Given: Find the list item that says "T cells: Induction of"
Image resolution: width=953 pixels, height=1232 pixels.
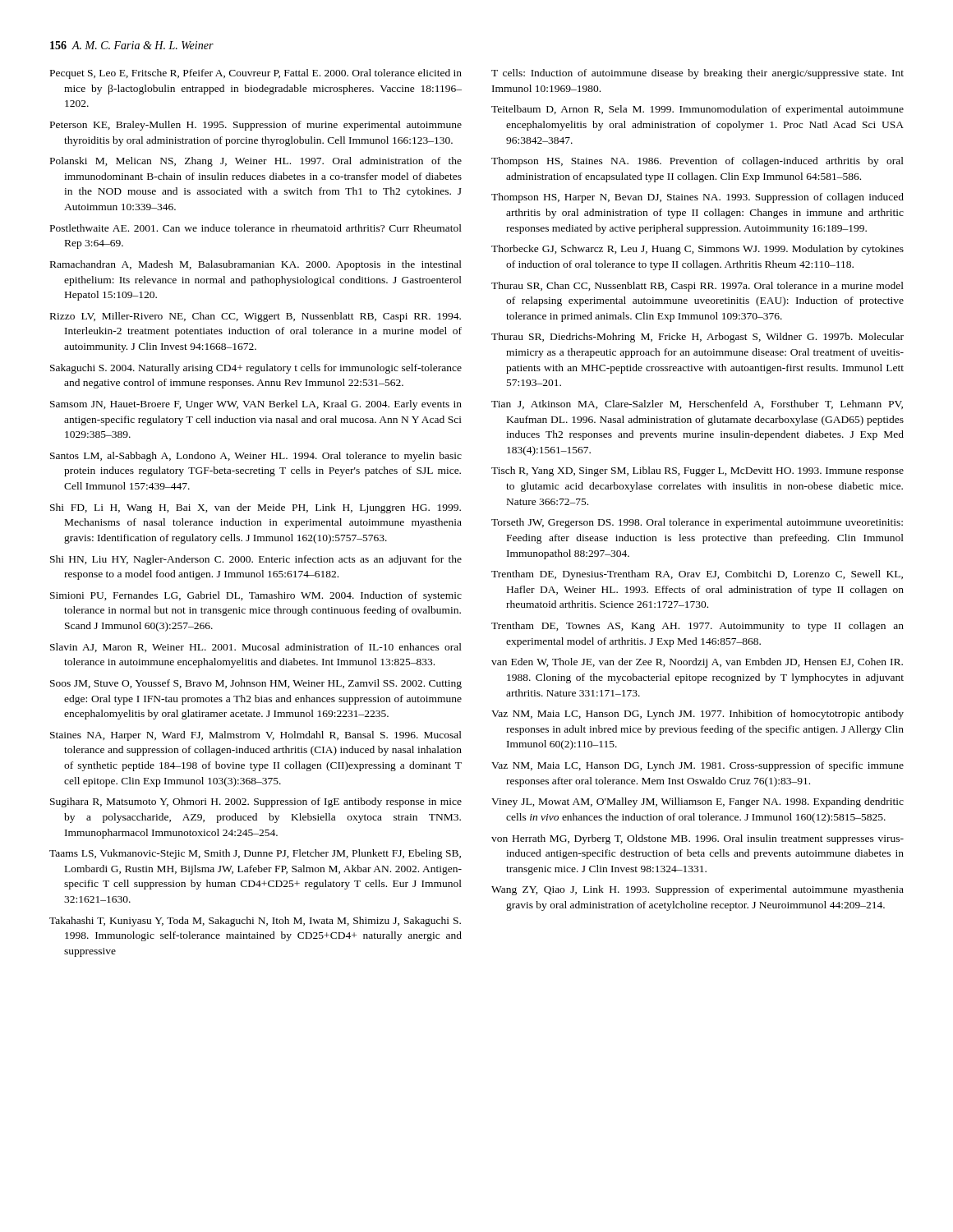Looking at the screenshot, I should 698,80.
